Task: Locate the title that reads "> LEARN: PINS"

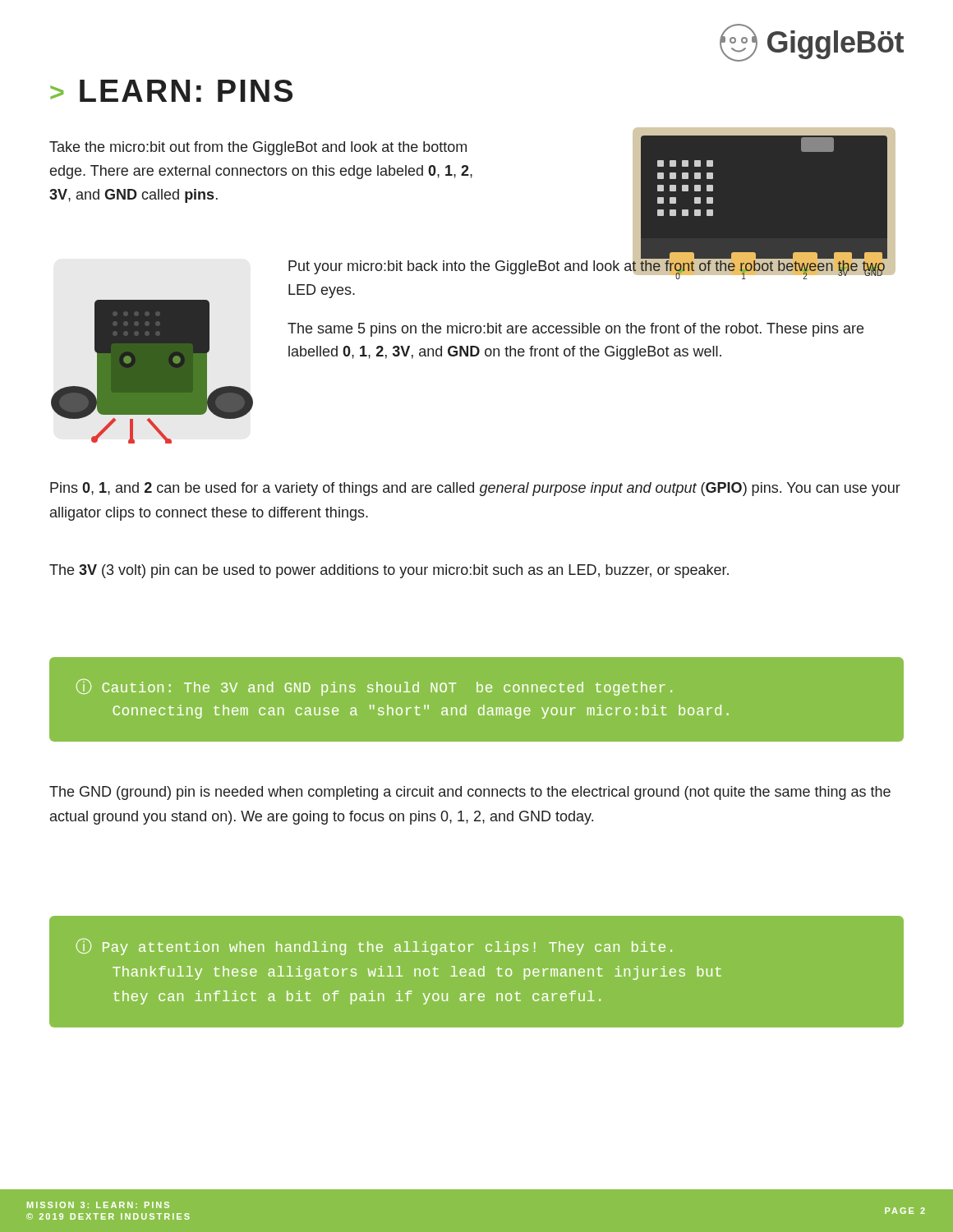Action: pos(172,92)
